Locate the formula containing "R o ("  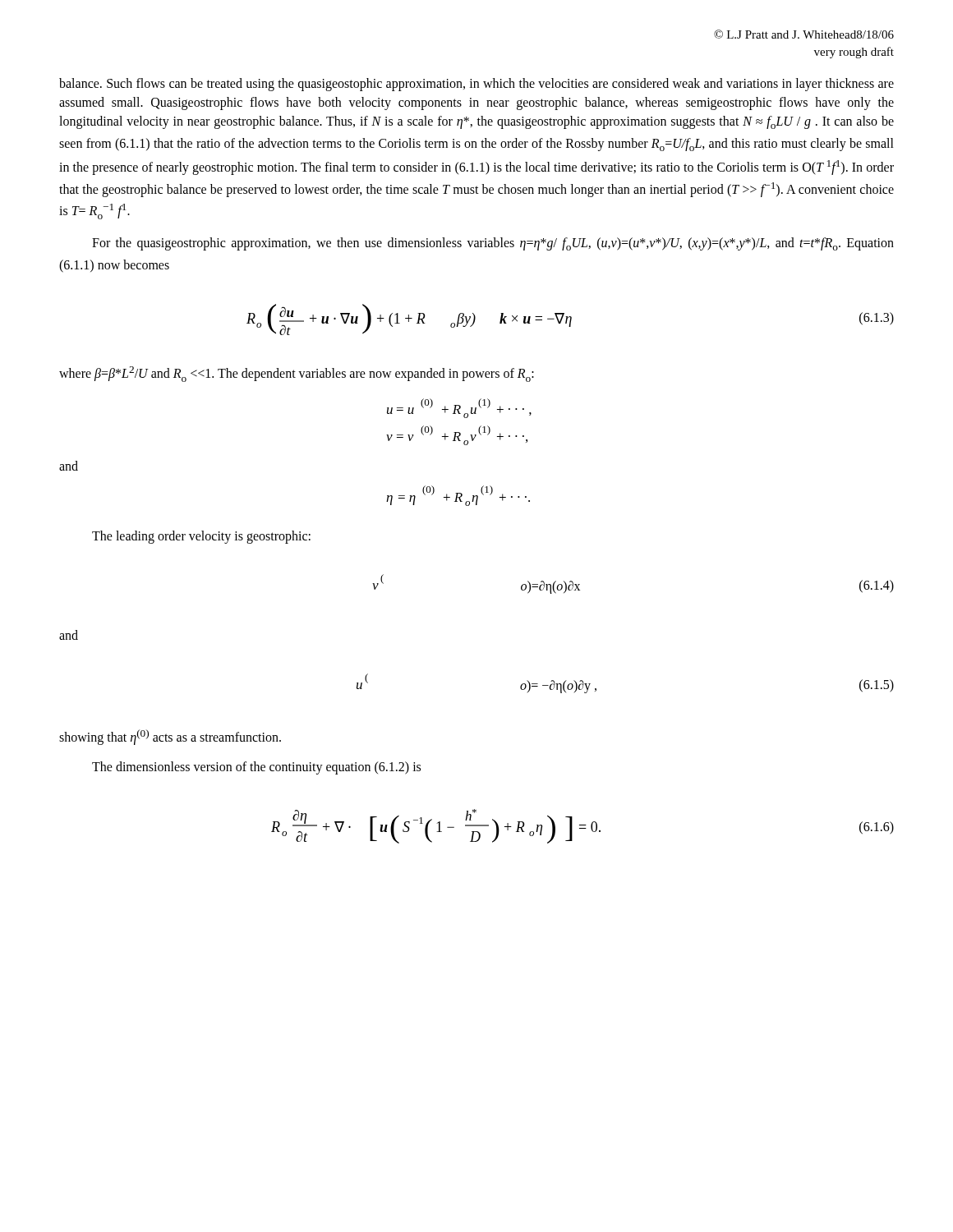click(x=570, y=318)
